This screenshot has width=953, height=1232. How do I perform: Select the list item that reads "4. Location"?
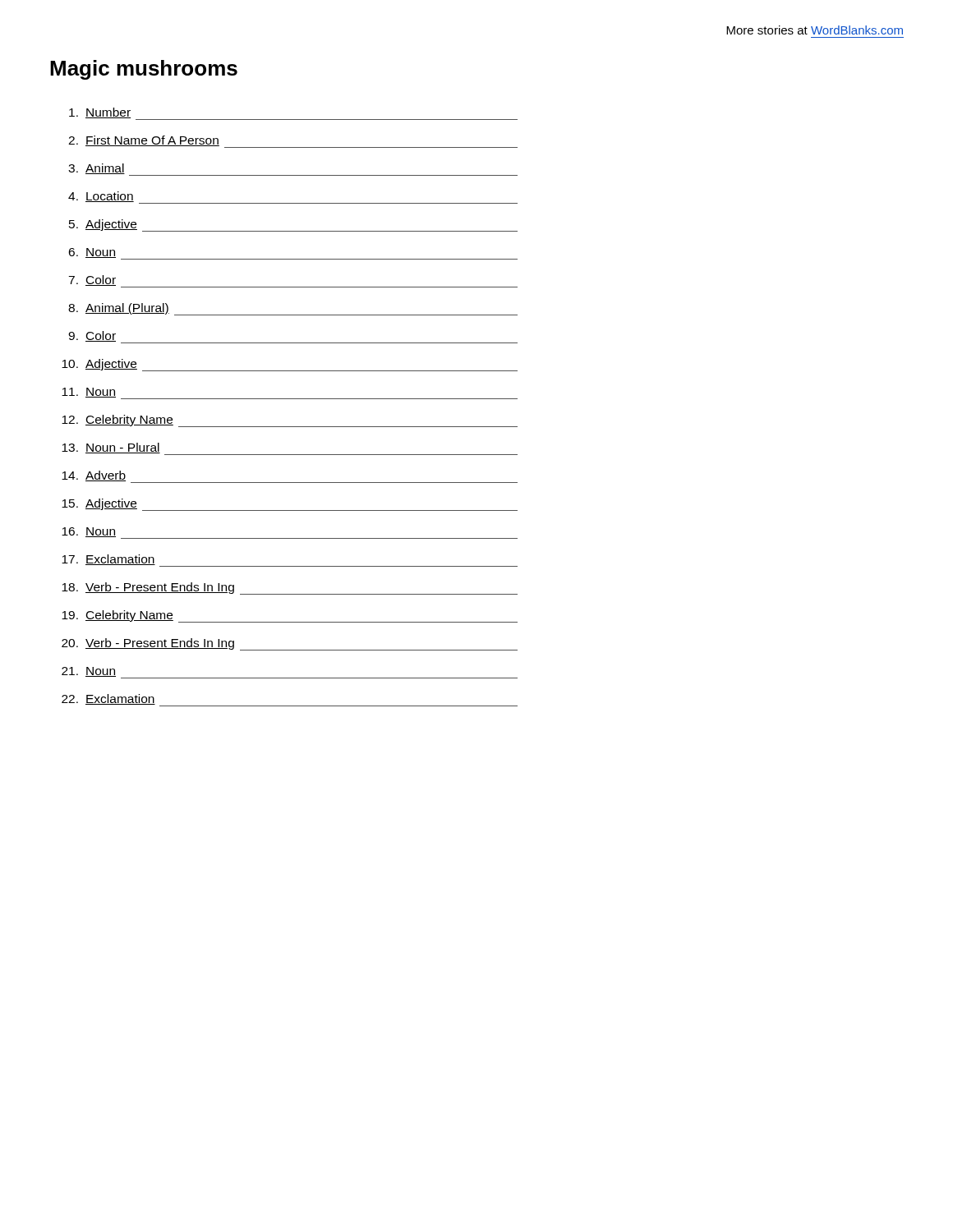click(283, 197)
